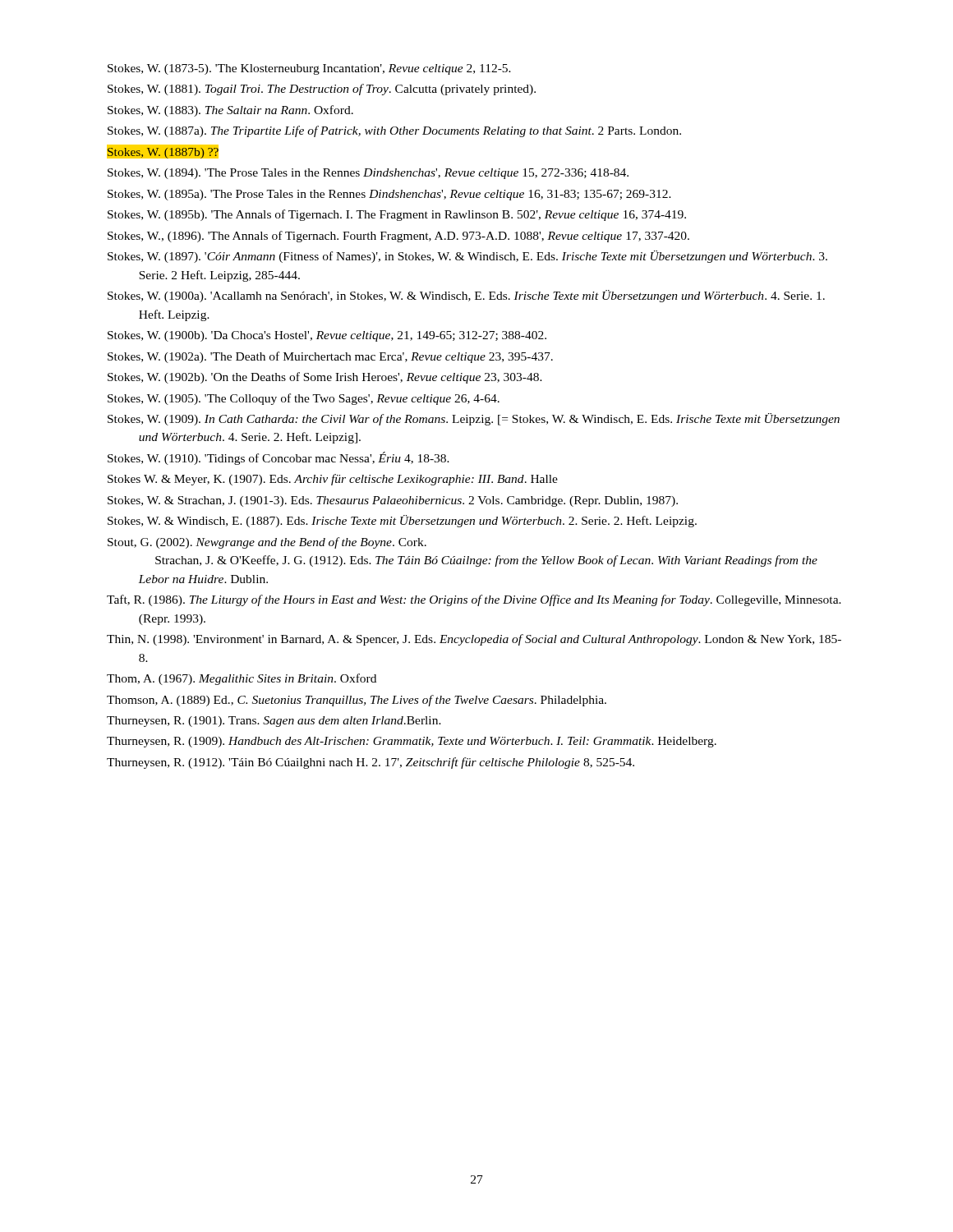Point to the text starting "Stokes, W. (1883). The Saltair na Rann. Oxford."
This screenshot has height=1232, width=953.
pyautogui.click(x=230, y=110)
